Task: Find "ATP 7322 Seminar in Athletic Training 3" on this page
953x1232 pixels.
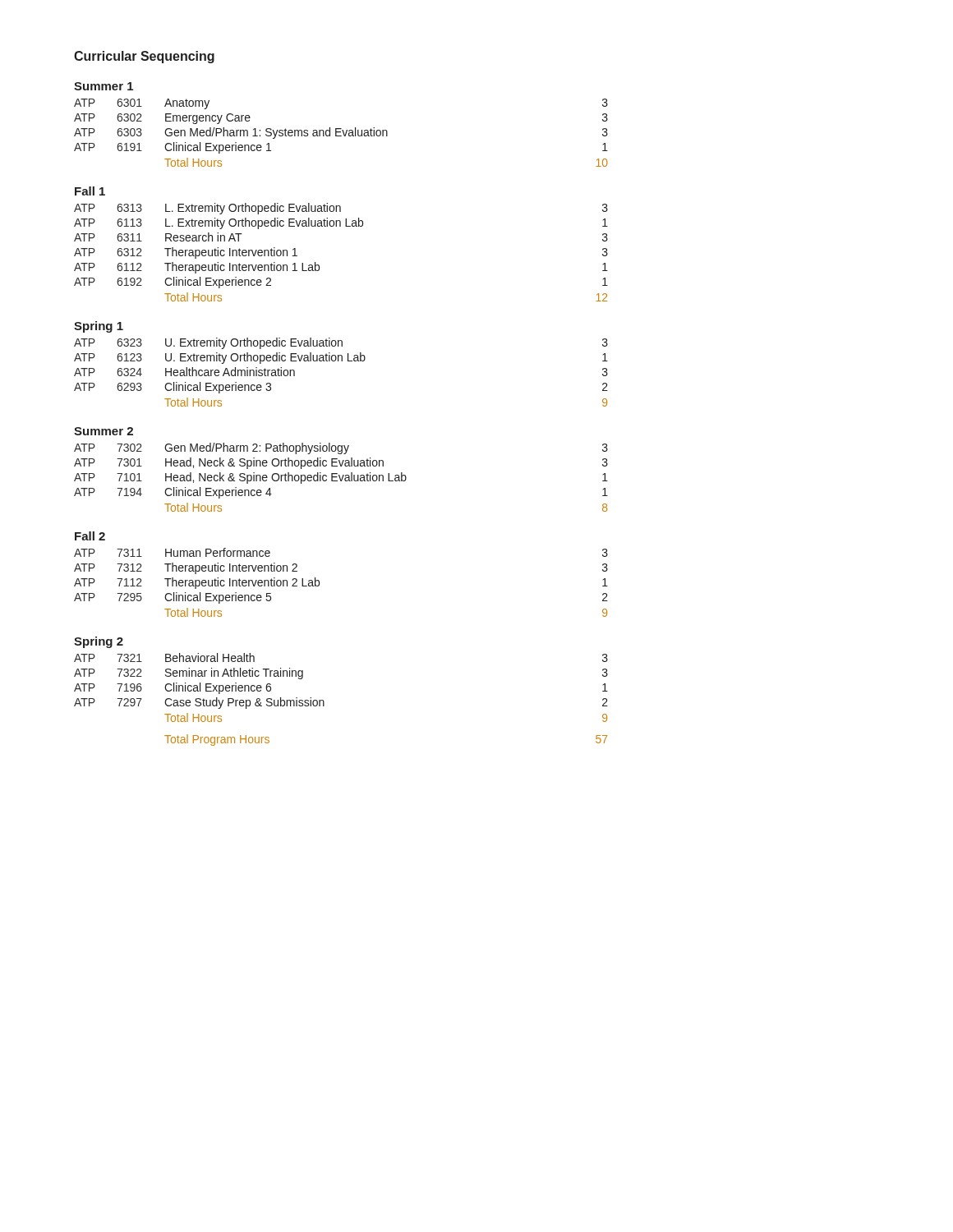Action: tap(126, 673)
